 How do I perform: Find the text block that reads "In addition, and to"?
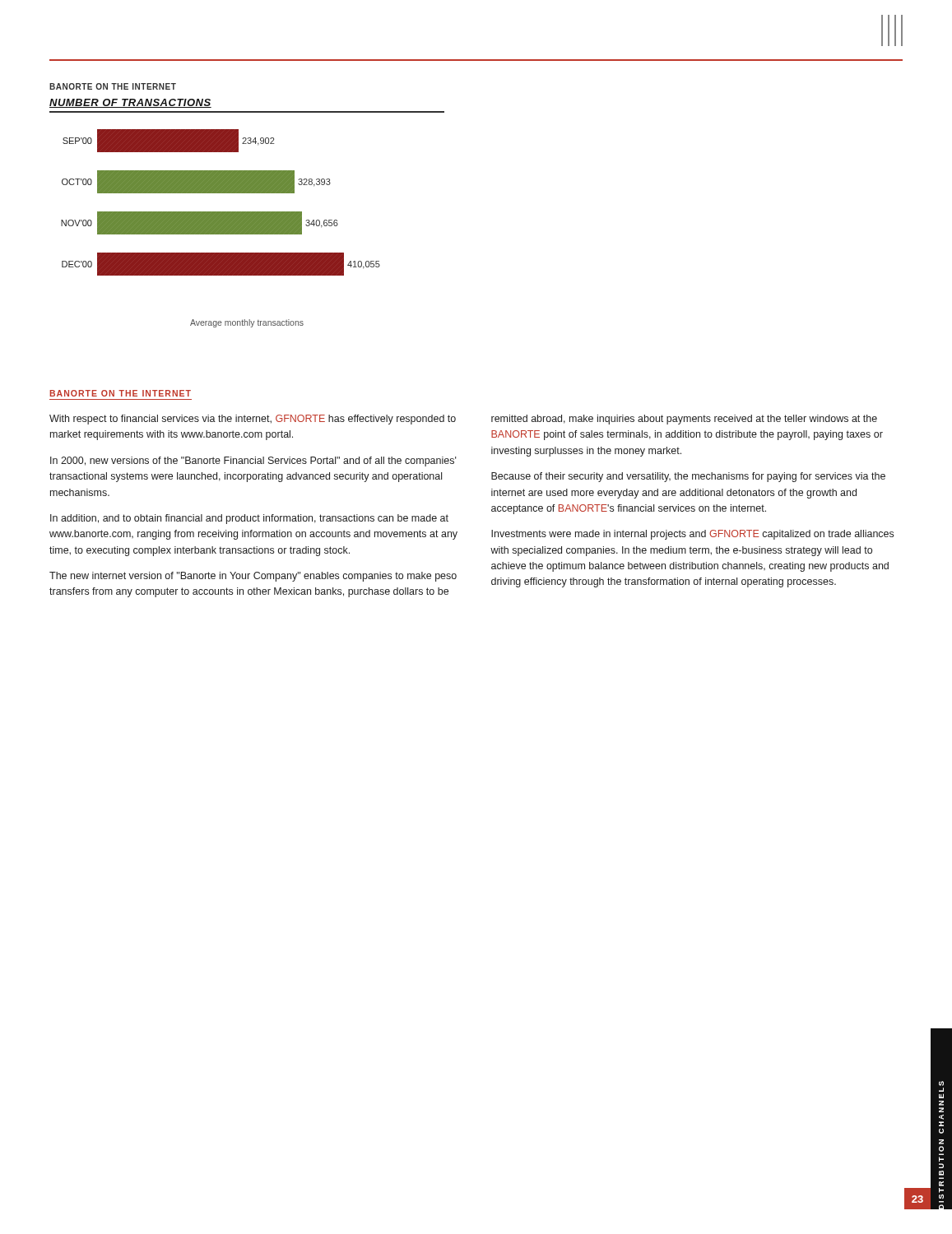pos(255,535)
